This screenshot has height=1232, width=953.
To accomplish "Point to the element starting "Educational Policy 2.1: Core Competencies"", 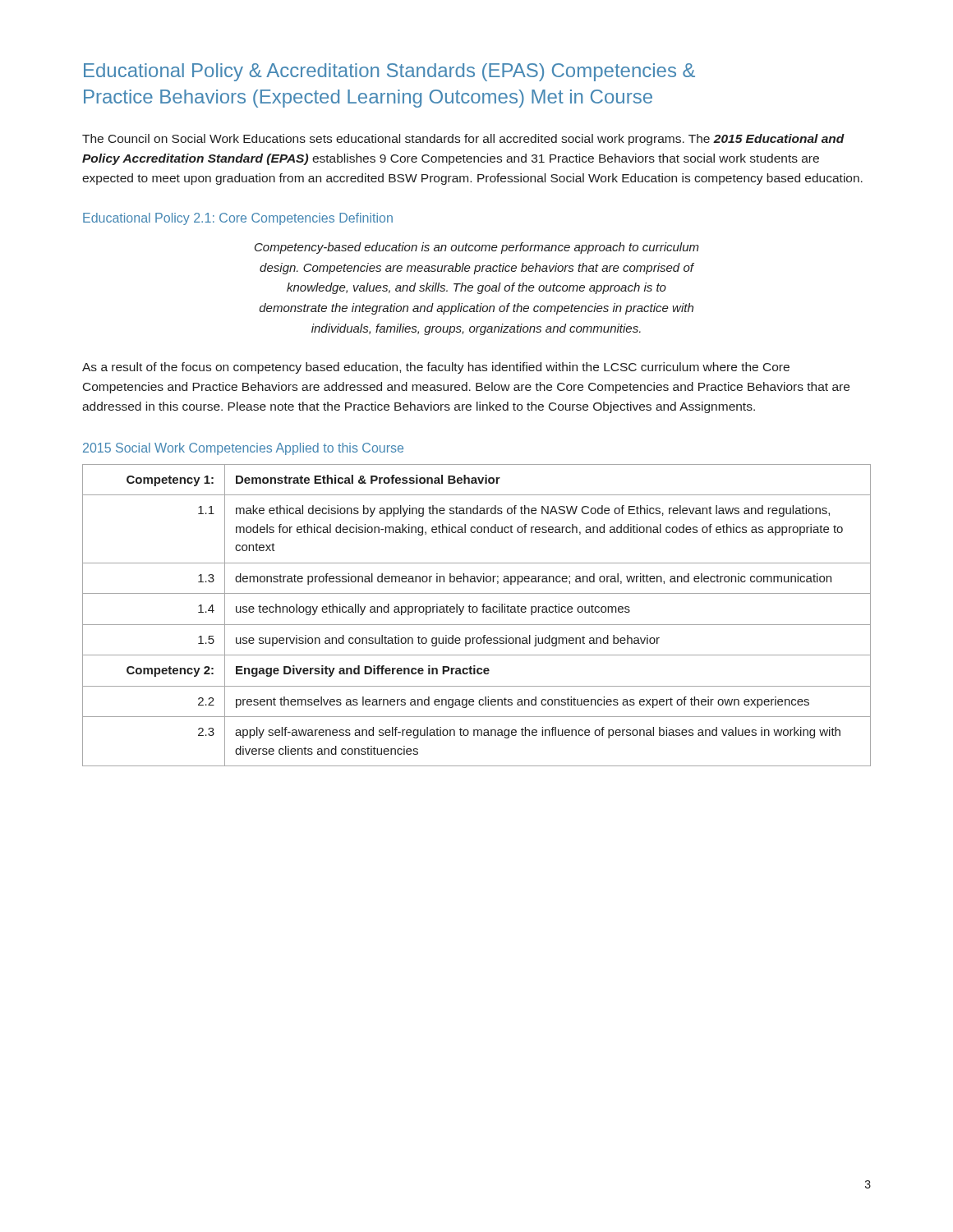I will pyautogui.click(x=238, y=219).
